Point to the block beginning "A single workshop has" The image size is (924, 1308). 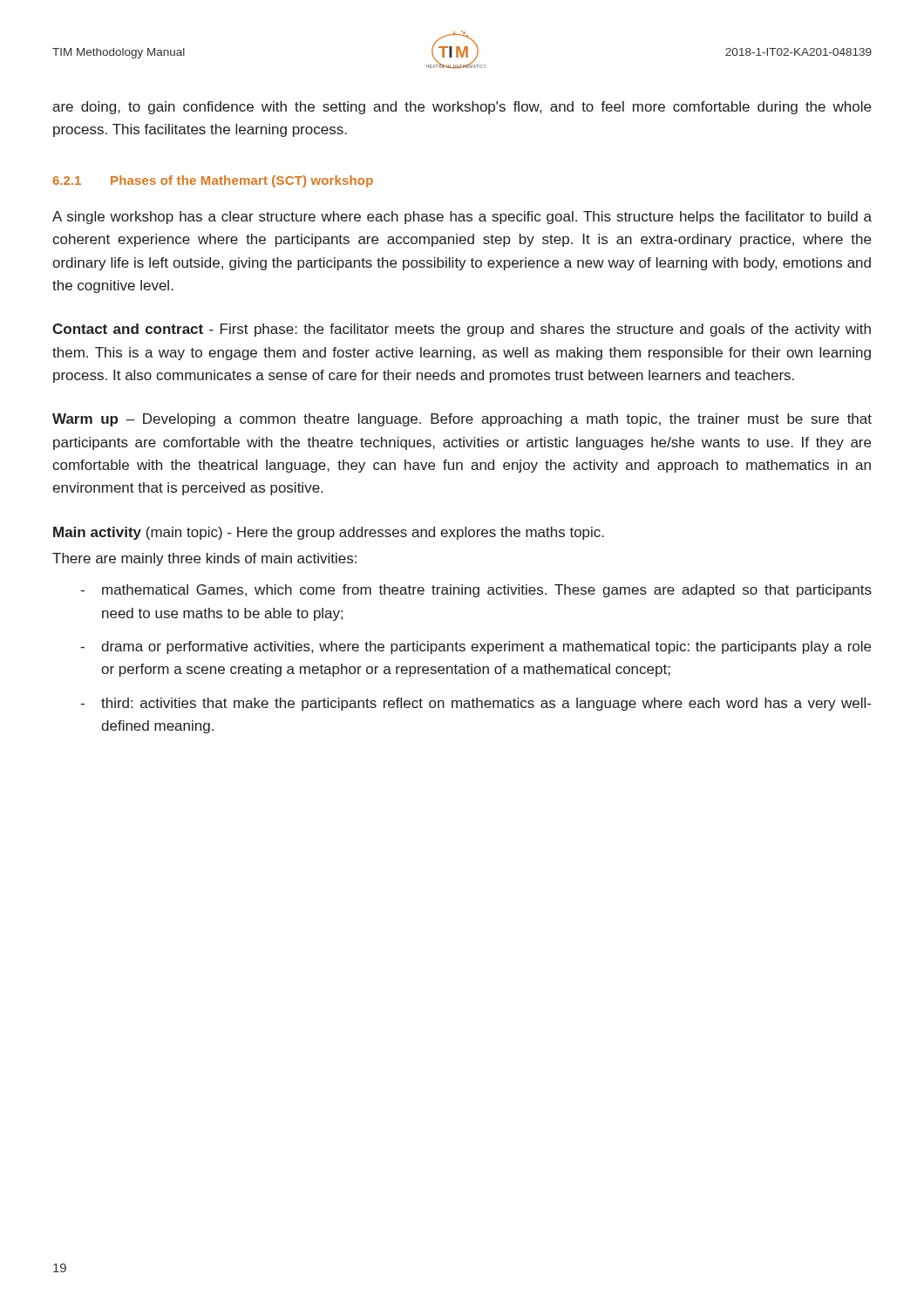(x=462, y=251)
